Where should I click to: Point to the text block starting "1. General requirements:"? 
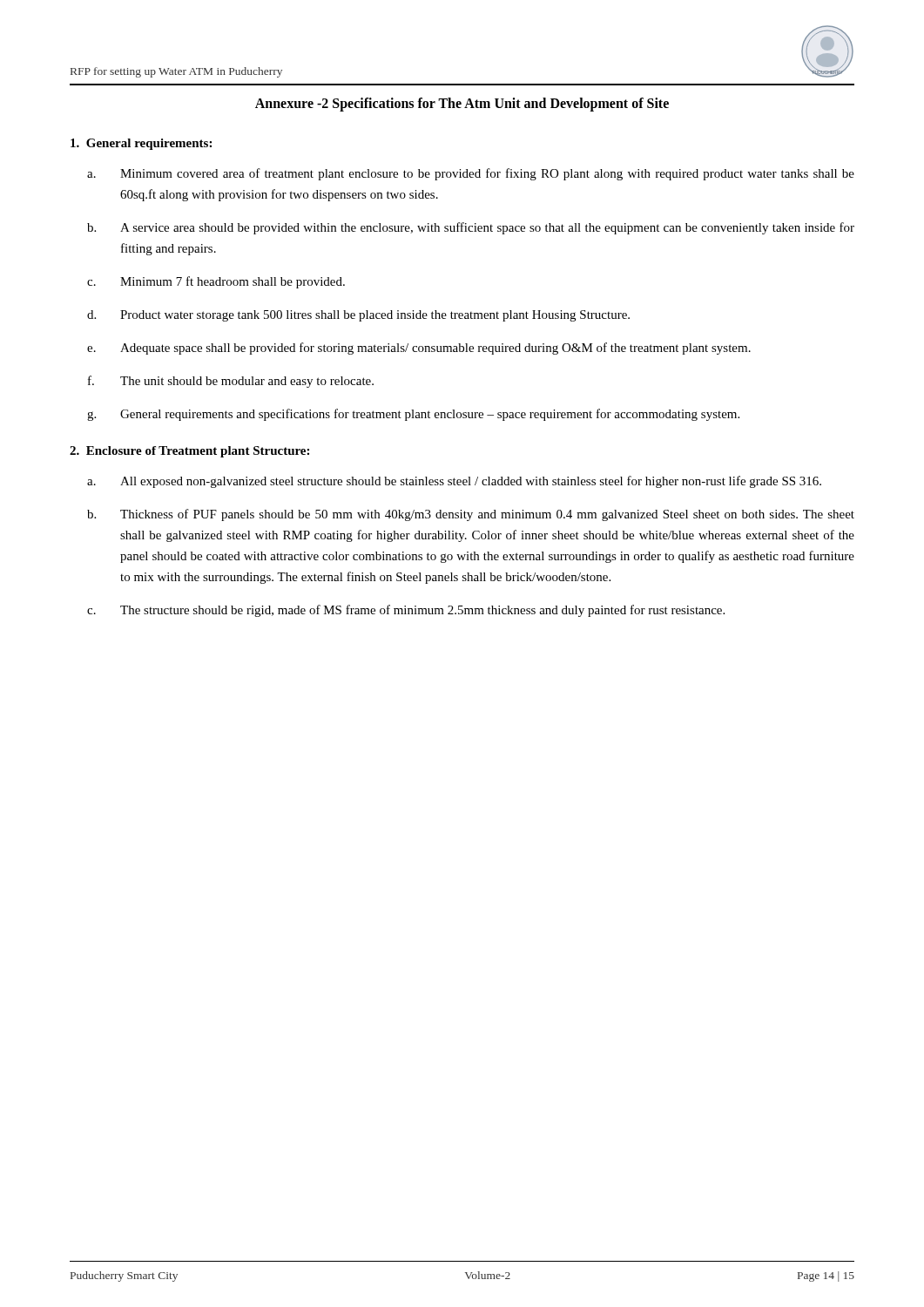click(x=141, y=143)
